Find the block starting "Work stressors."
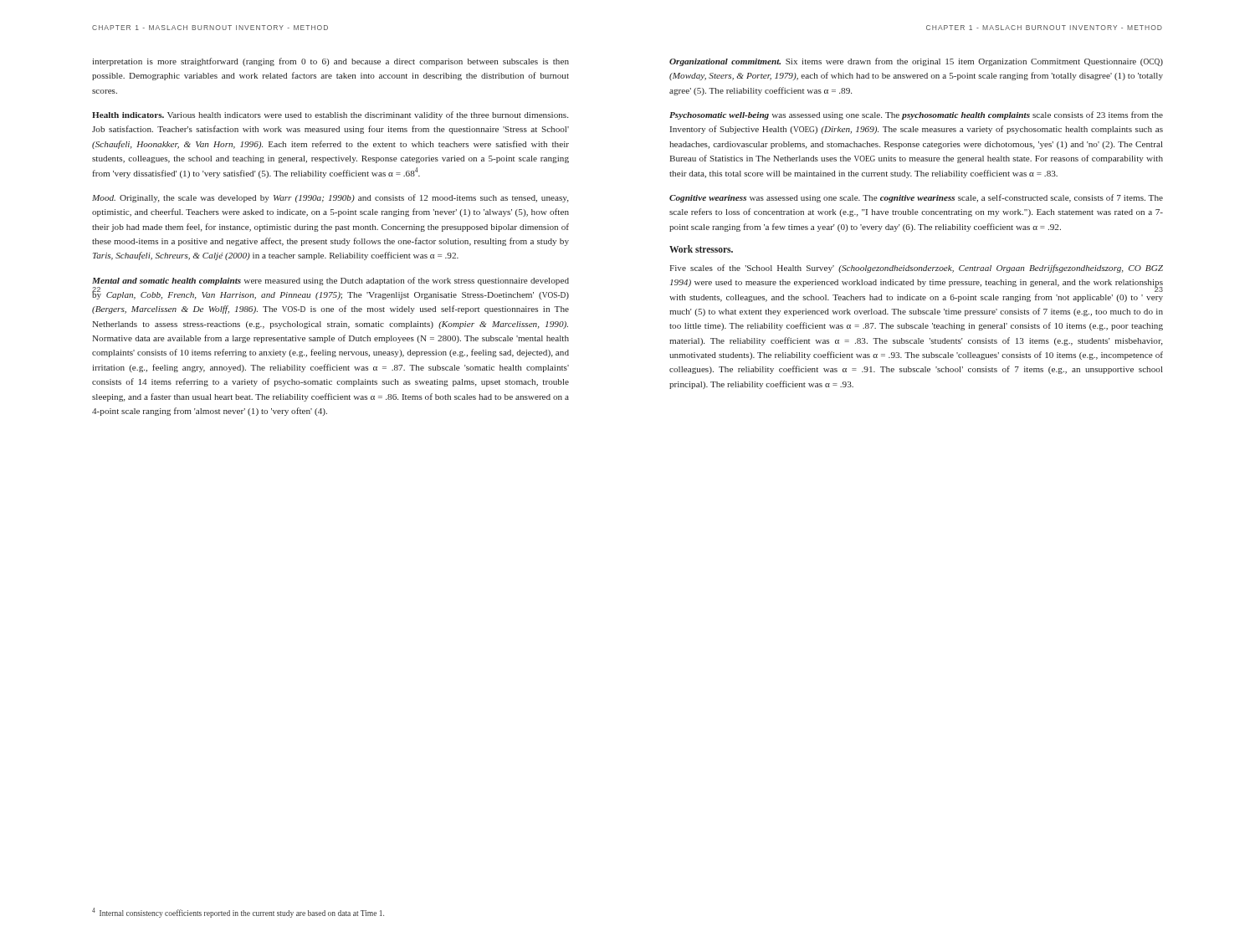1255x952 pixels. pyautogui.click(x=701, y=249)
